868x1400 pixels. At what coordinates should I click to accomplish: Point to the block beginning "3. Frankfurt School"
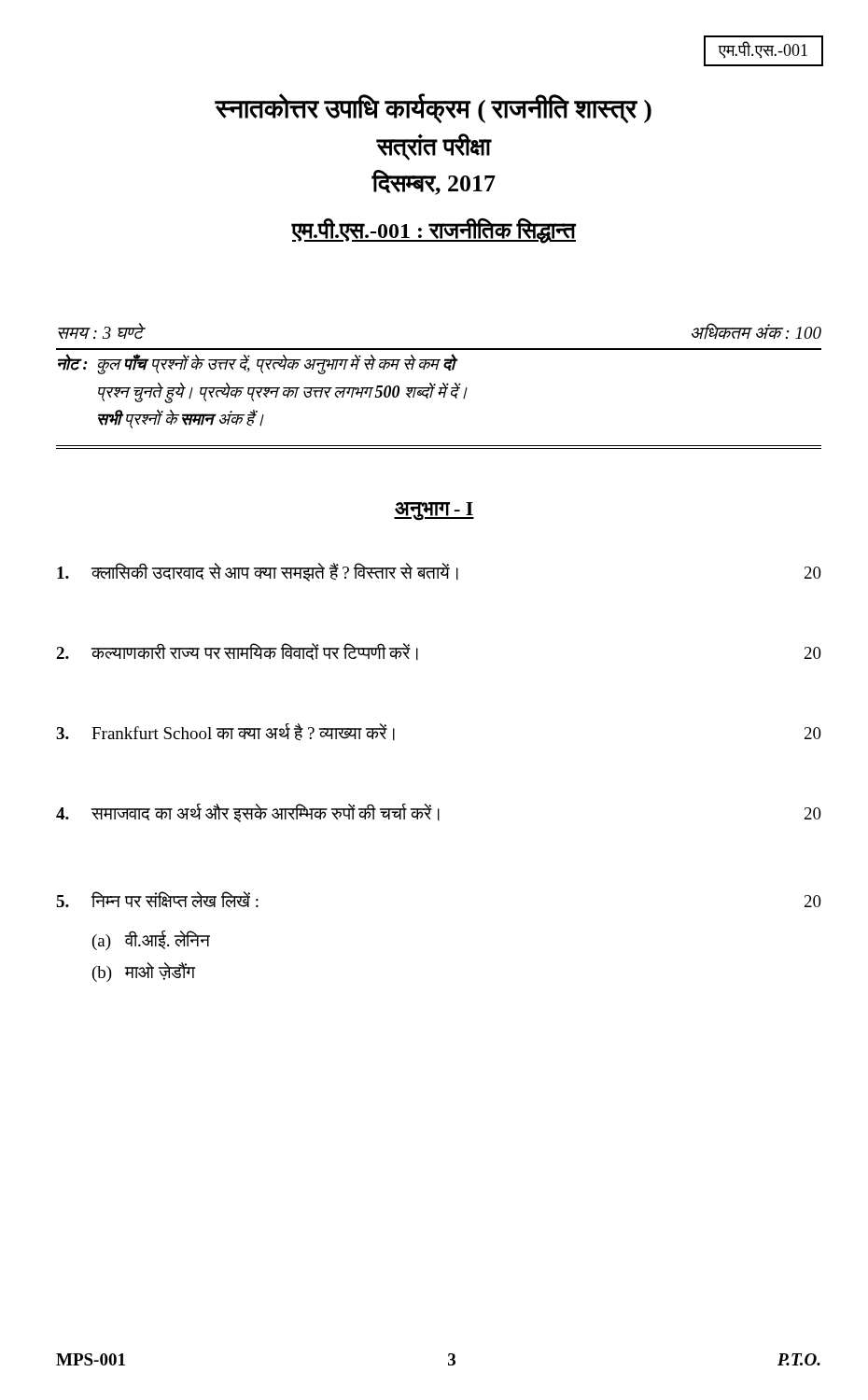[250, 732]
